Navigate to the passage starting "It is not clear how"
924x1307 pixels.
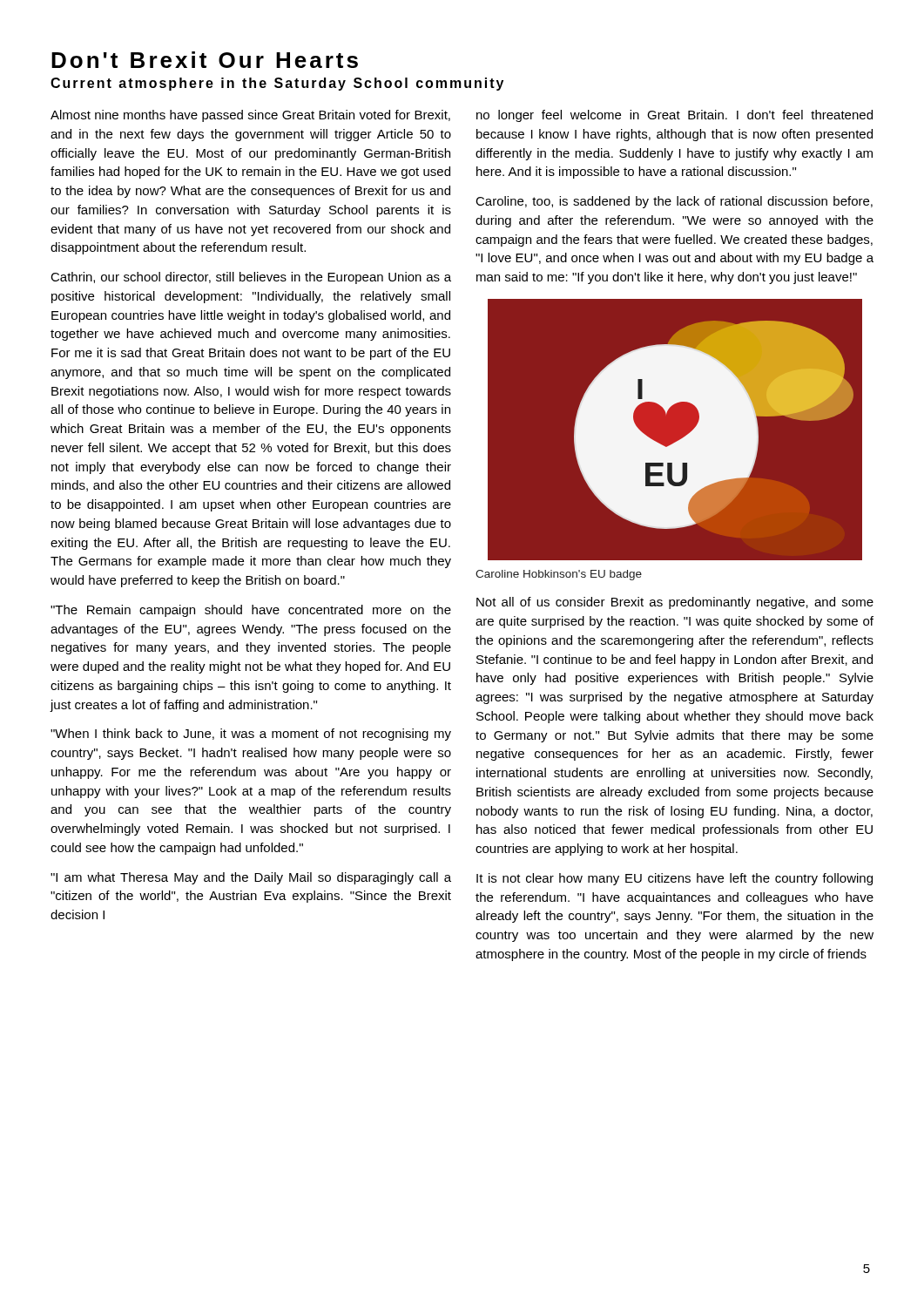pyautogui.click(x=674, y=916)
